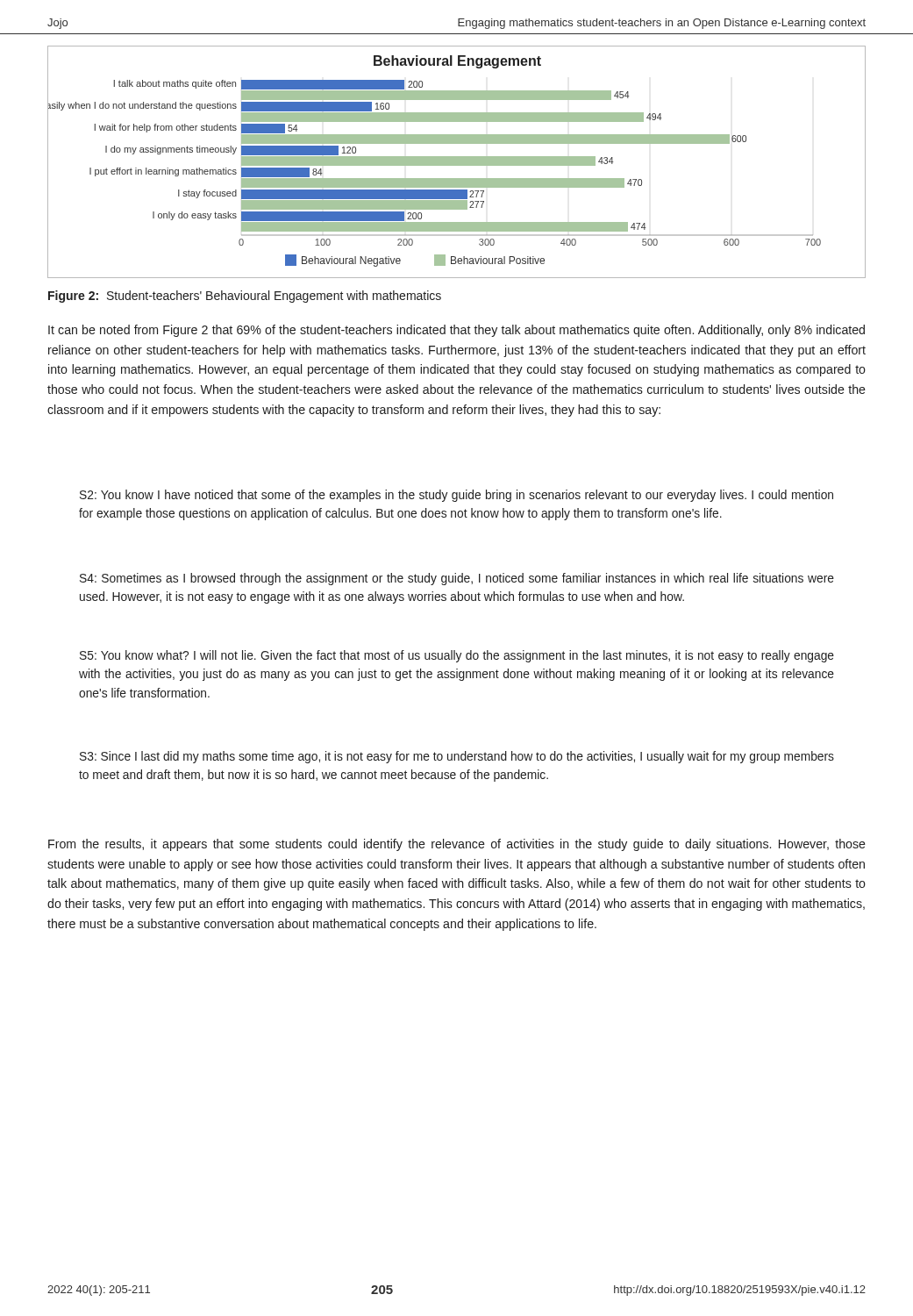Click the passage that begins "S4: Sometimes as"
This screenshot has width=913, height=1316.
point(456,588)
